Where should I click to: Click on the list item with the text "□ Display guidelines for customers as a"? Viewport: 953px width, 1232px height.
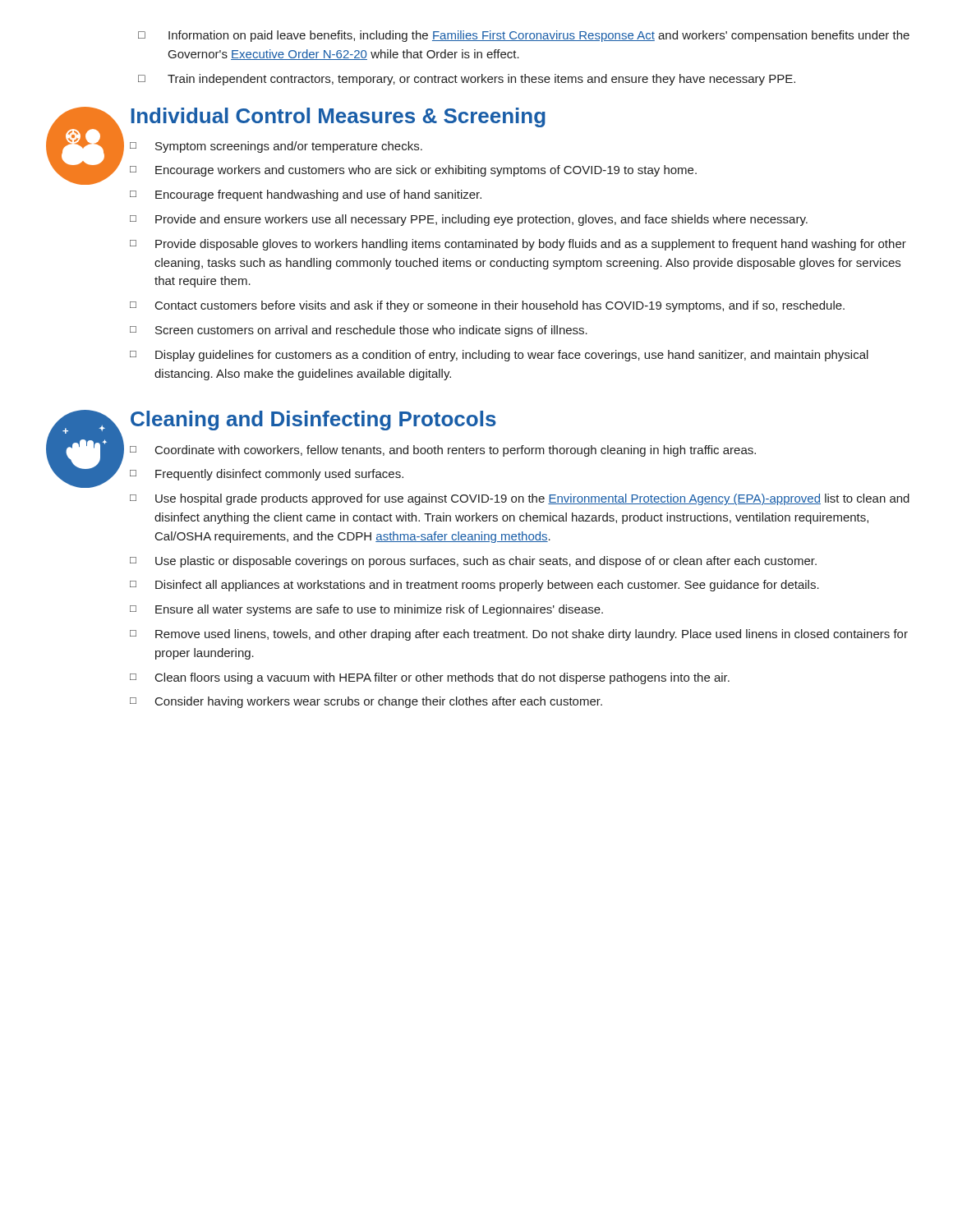tap(522, 364)
